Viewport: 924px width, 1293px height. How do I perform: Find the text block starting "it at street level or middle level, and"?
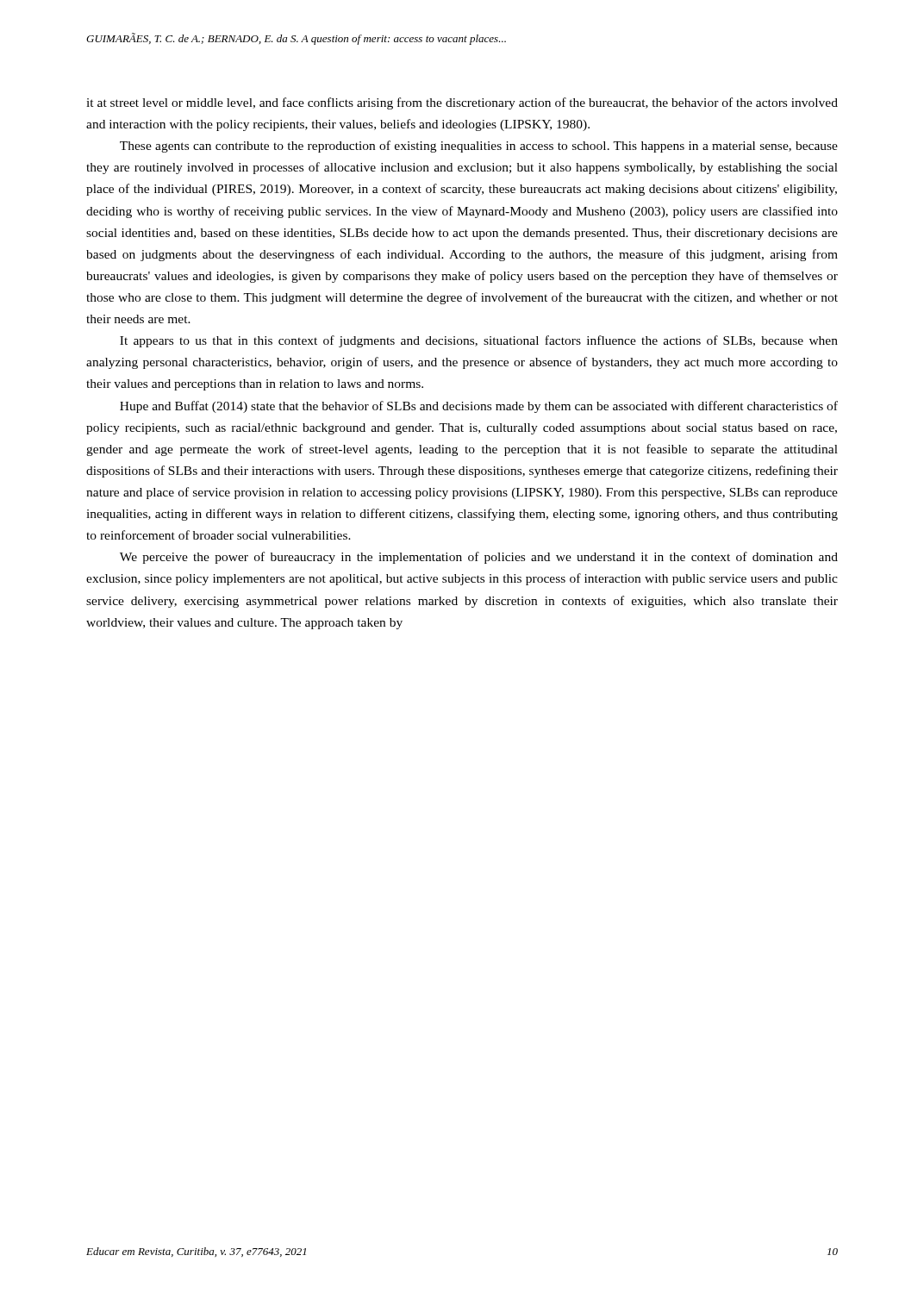pos(462,362)
